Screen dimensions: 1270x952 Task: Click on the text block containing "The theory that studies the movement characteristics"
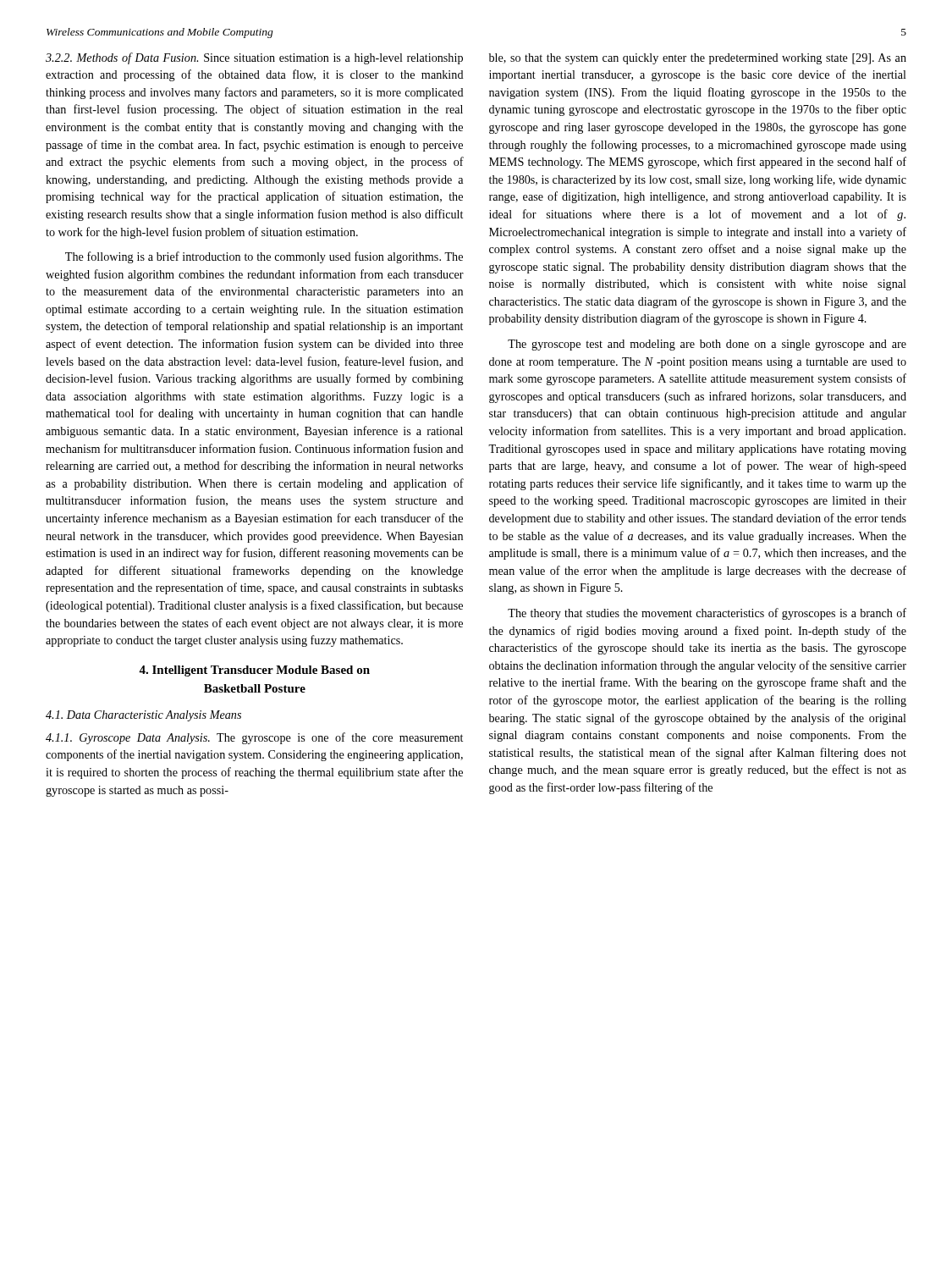pyautogui.click(x=697, y=700)
